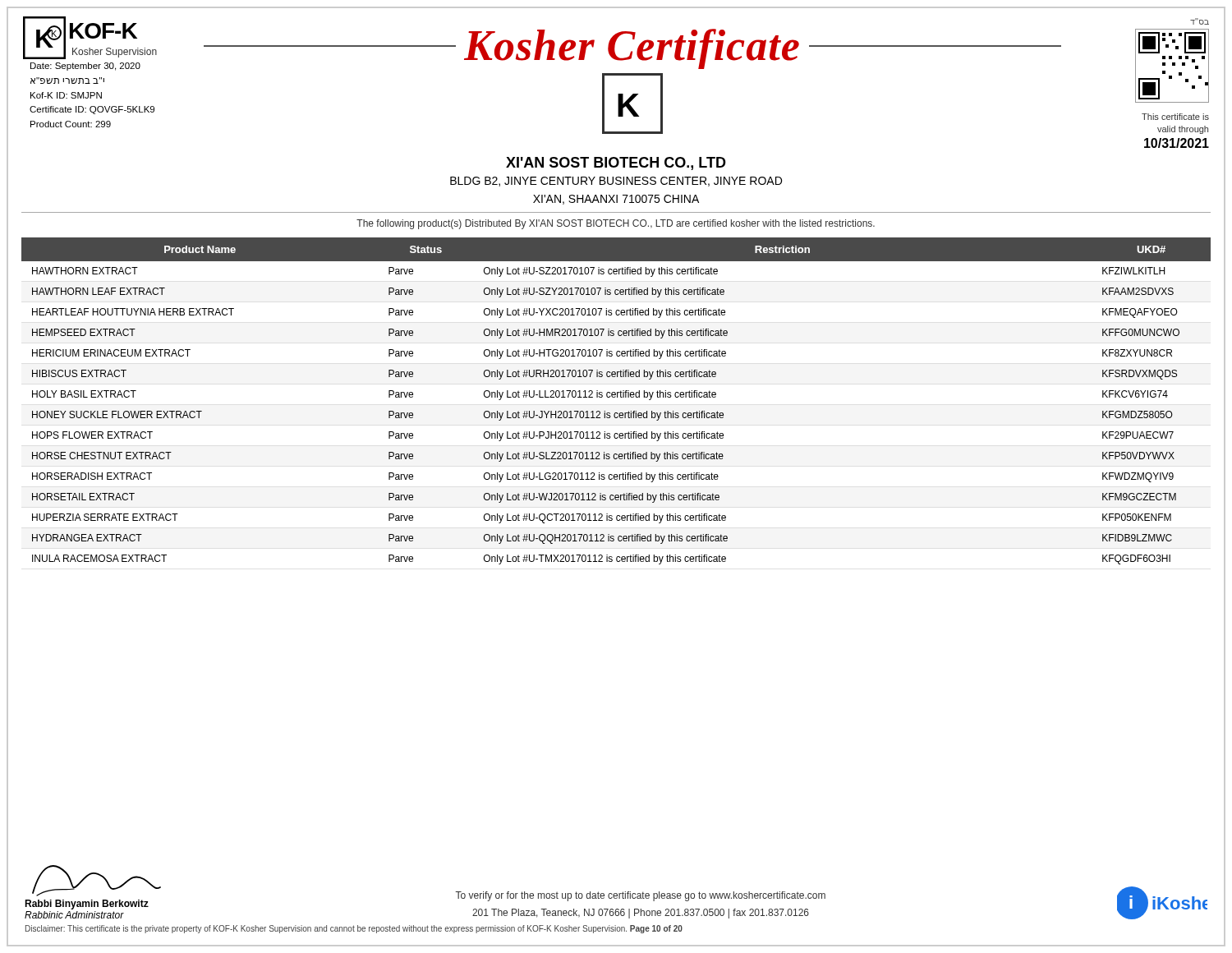Find the illustration
The image size is (1232, 953).
[94, 889]
